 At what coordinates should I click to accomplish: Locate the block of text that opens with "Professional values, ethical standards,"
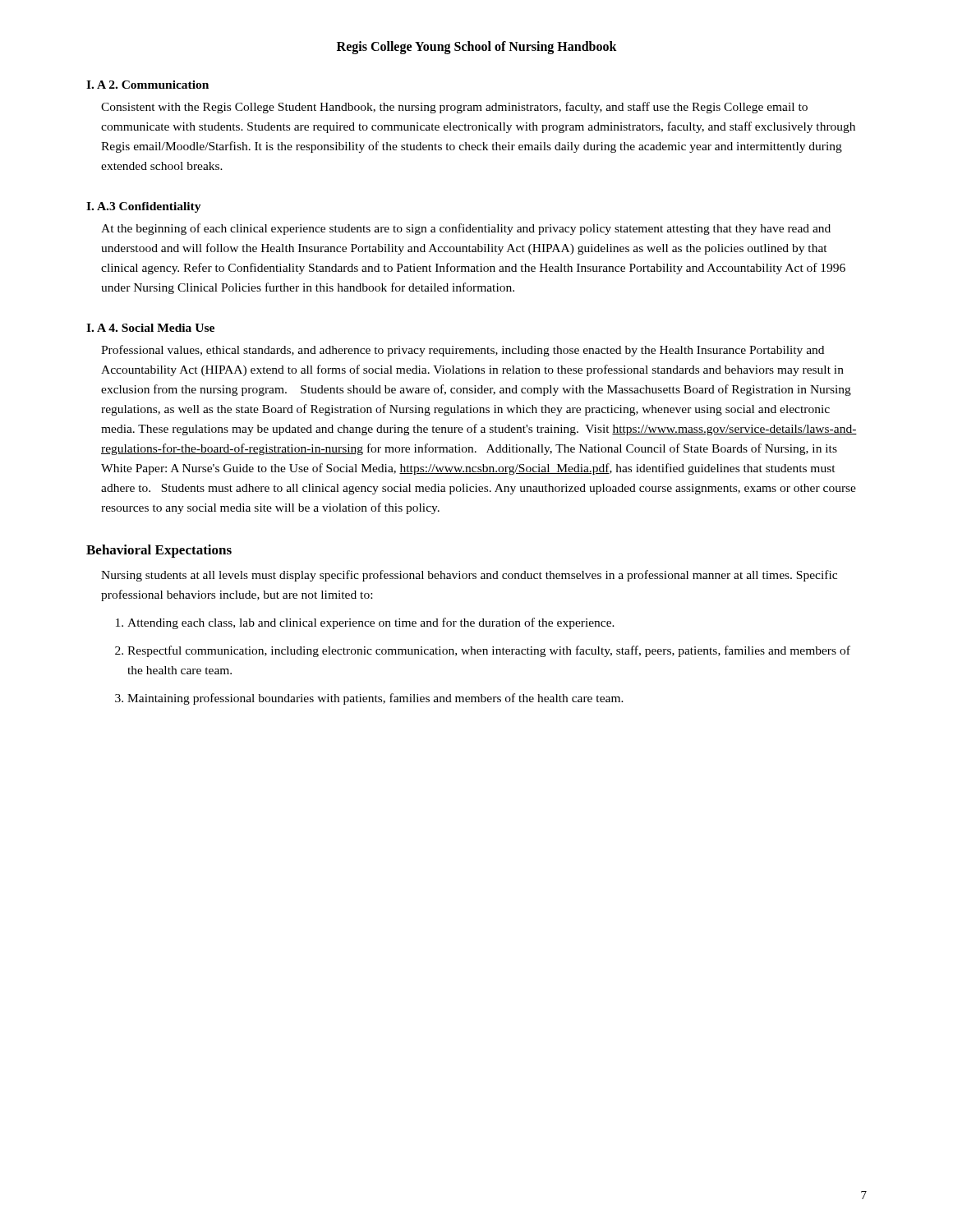pos(479,428)
